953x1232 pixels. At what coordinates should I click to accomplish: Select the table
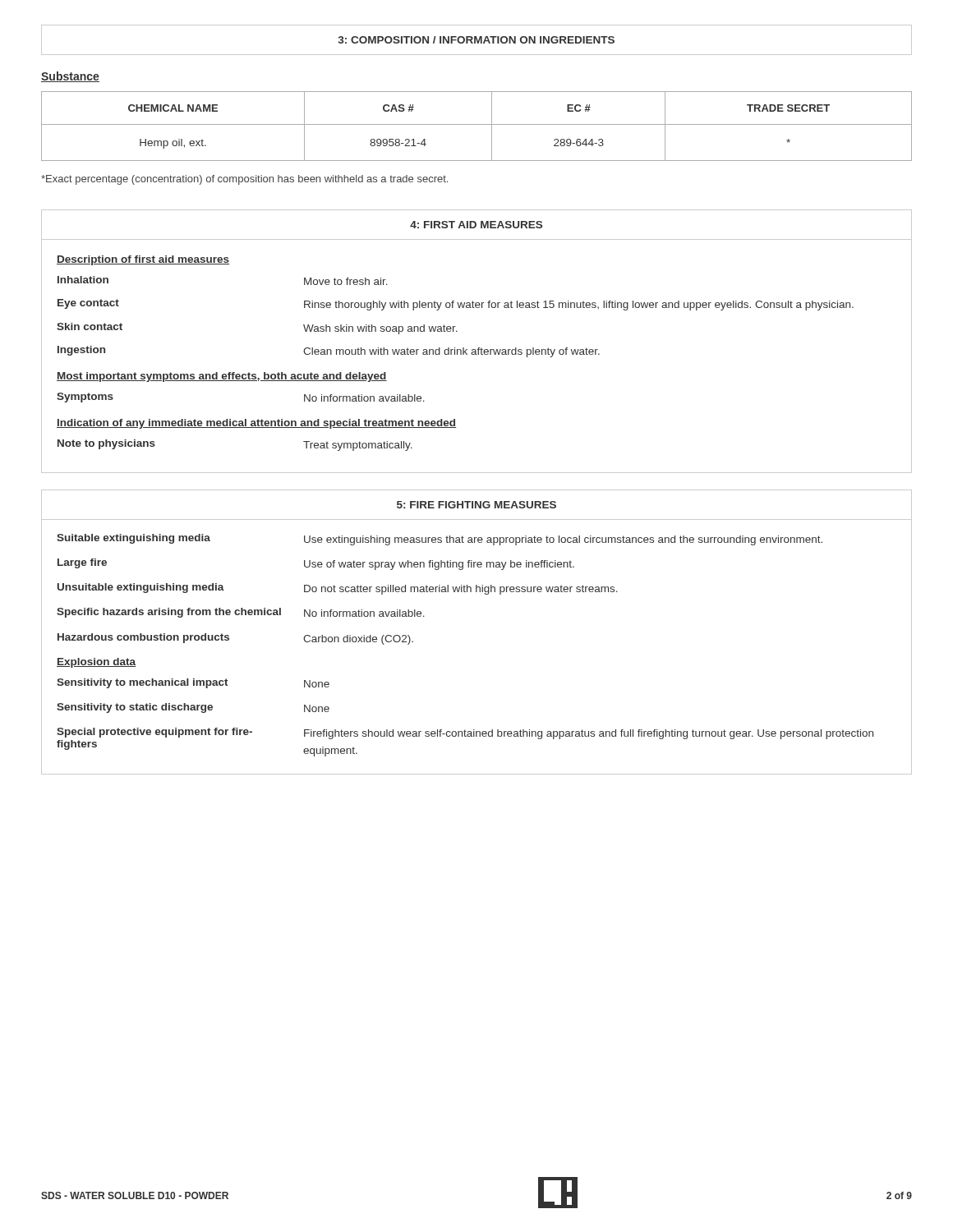point(476,126)
